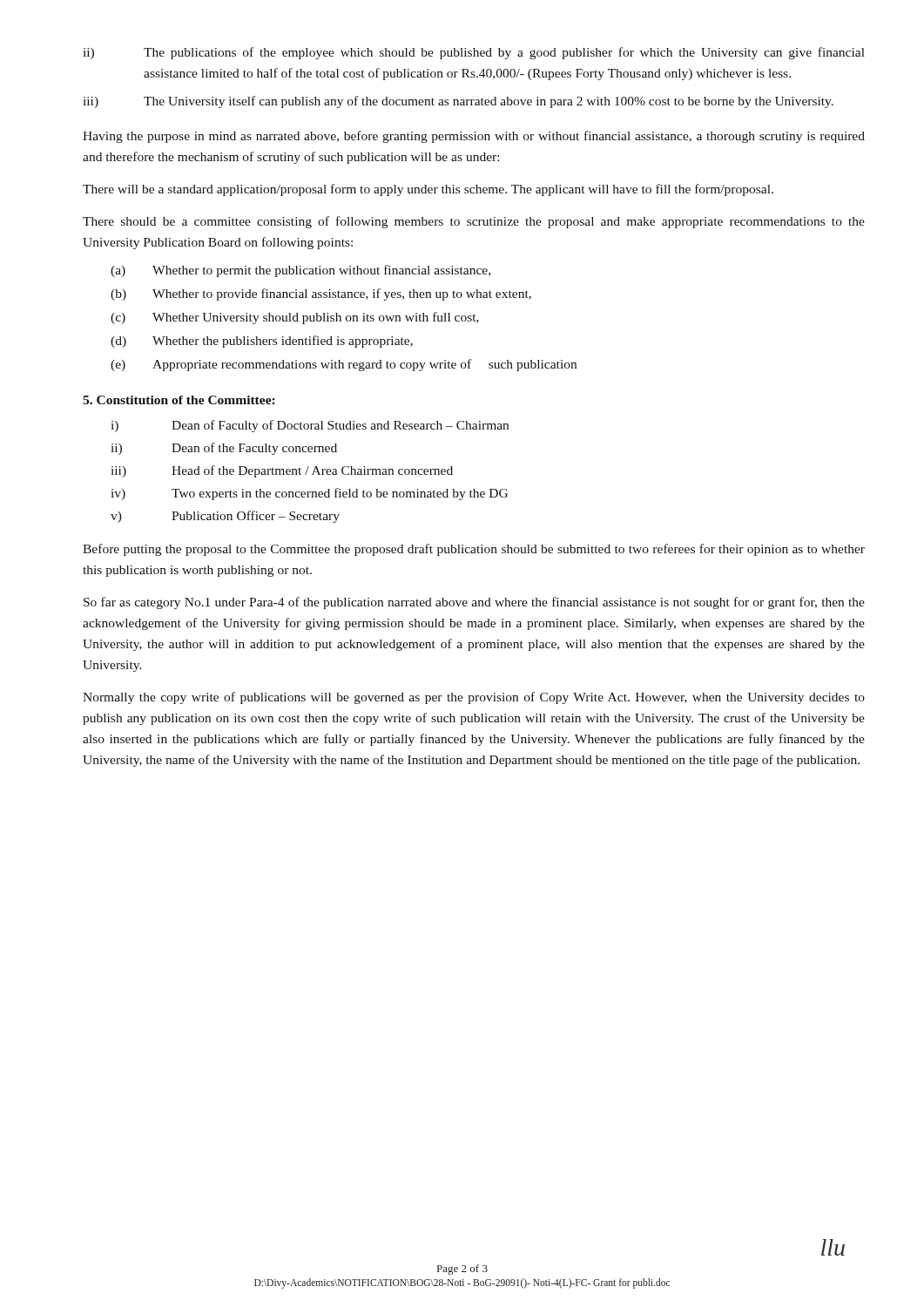Select the text block starting "v) Publication Officer – Secretary"
This screenshot has width=924, height=1307.
(225, 517)
